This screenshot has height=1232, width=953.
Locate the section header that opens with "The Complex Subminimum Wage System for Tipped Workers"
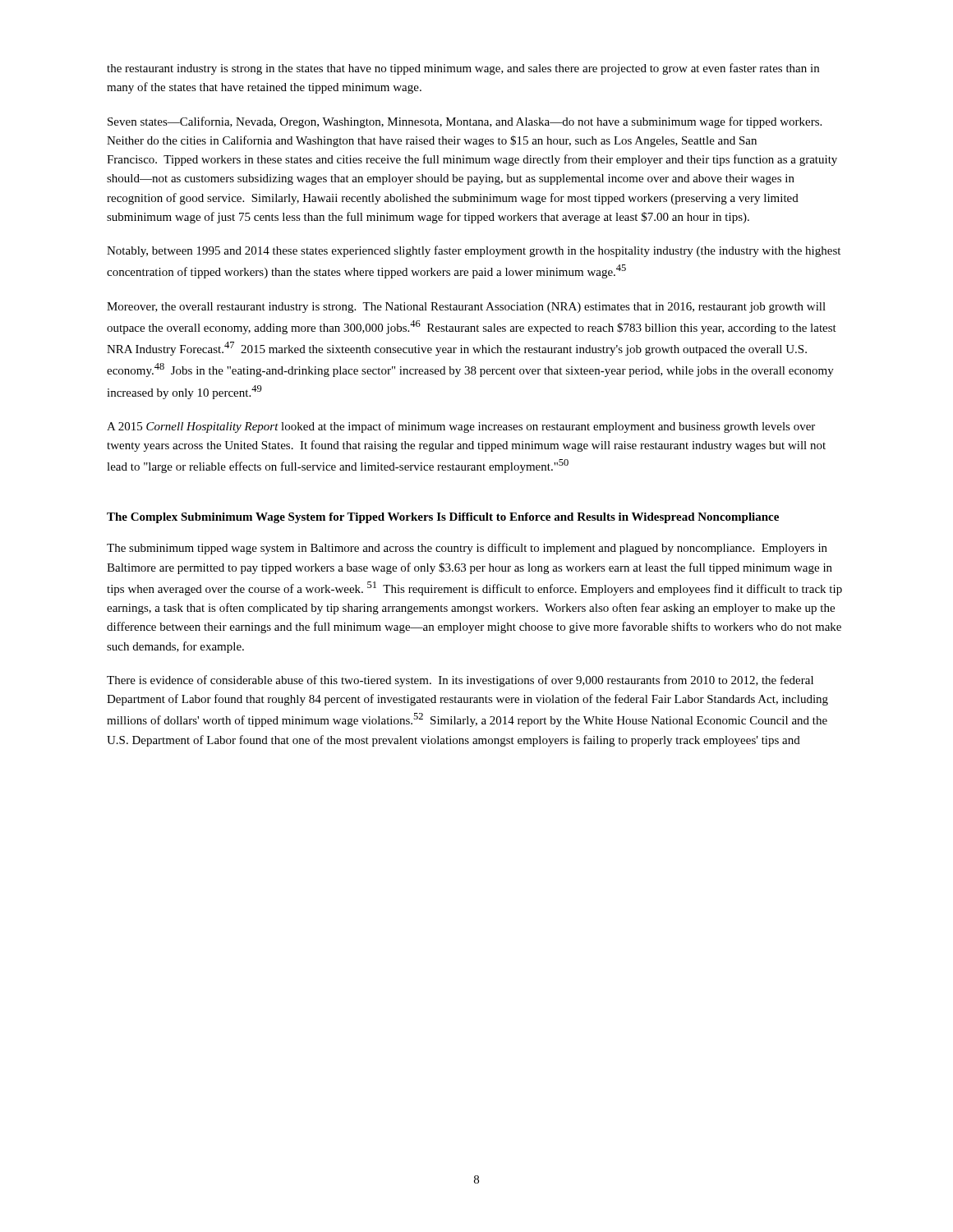[x=443, y=516]
